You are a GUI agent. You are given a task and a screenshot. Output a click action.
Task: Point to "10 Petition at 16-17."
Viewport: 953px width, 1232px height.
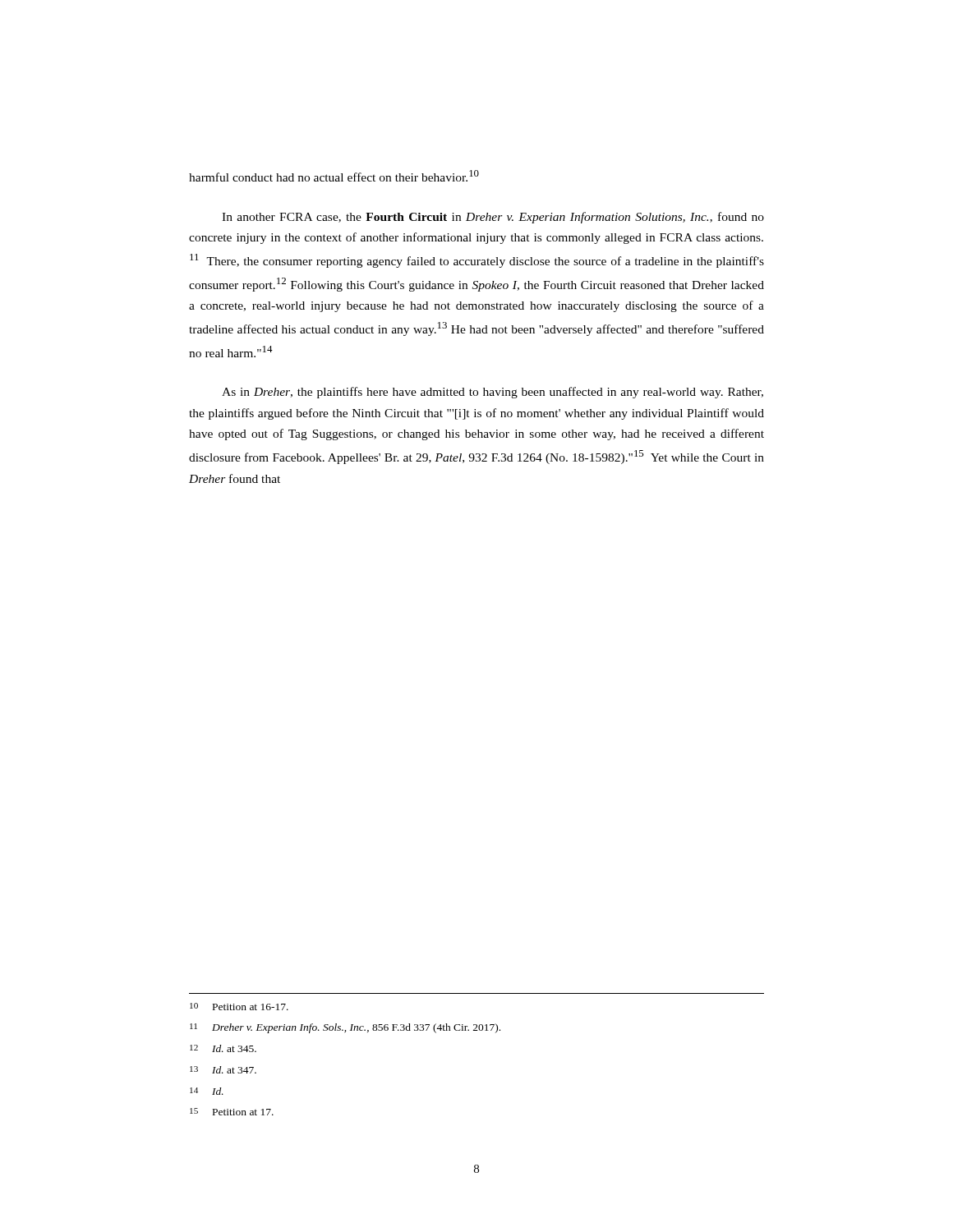(x=239, y=1007)
